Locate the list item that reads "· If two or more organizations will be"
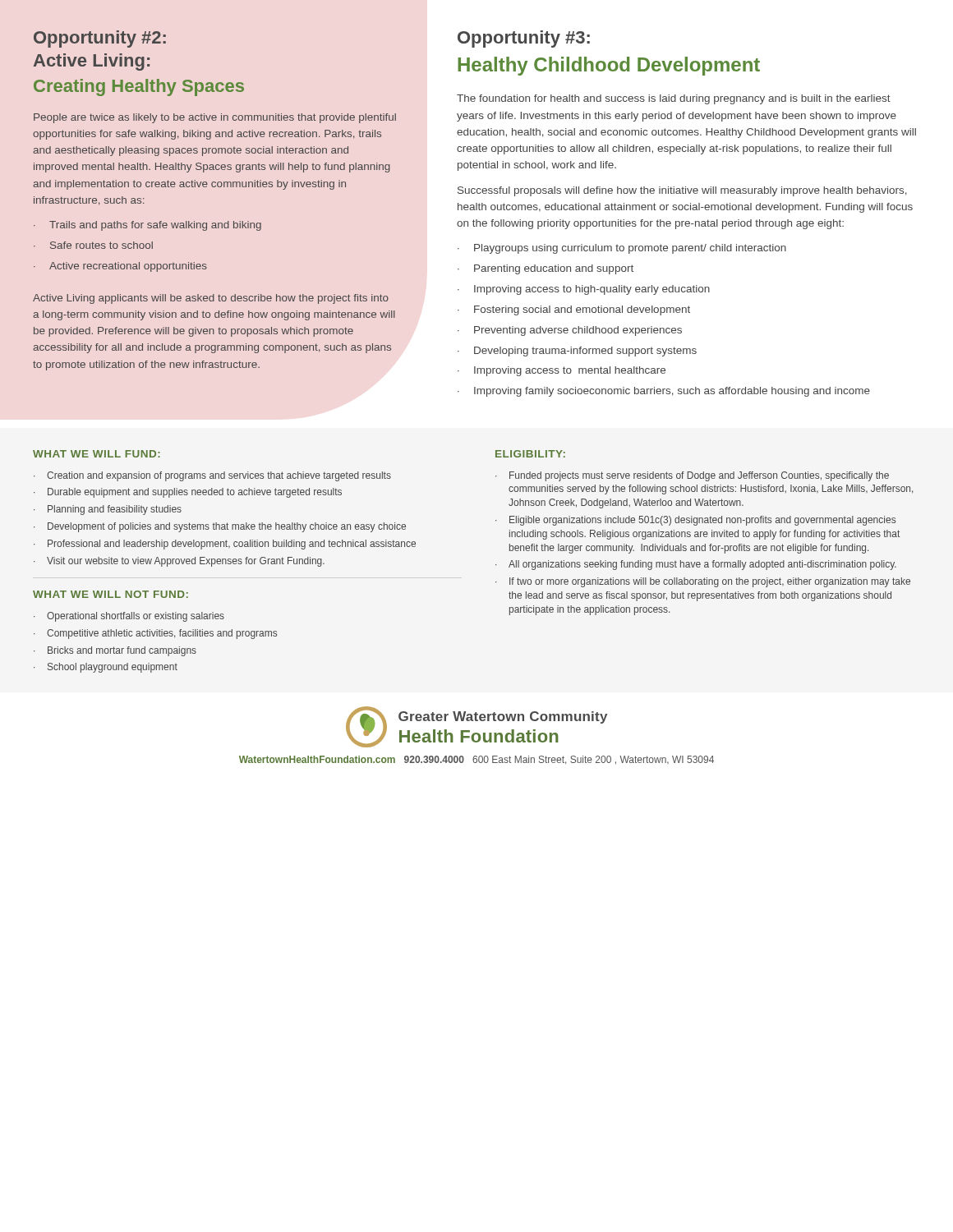Viewport: 953px width, 1232px height. coord(709,596)
